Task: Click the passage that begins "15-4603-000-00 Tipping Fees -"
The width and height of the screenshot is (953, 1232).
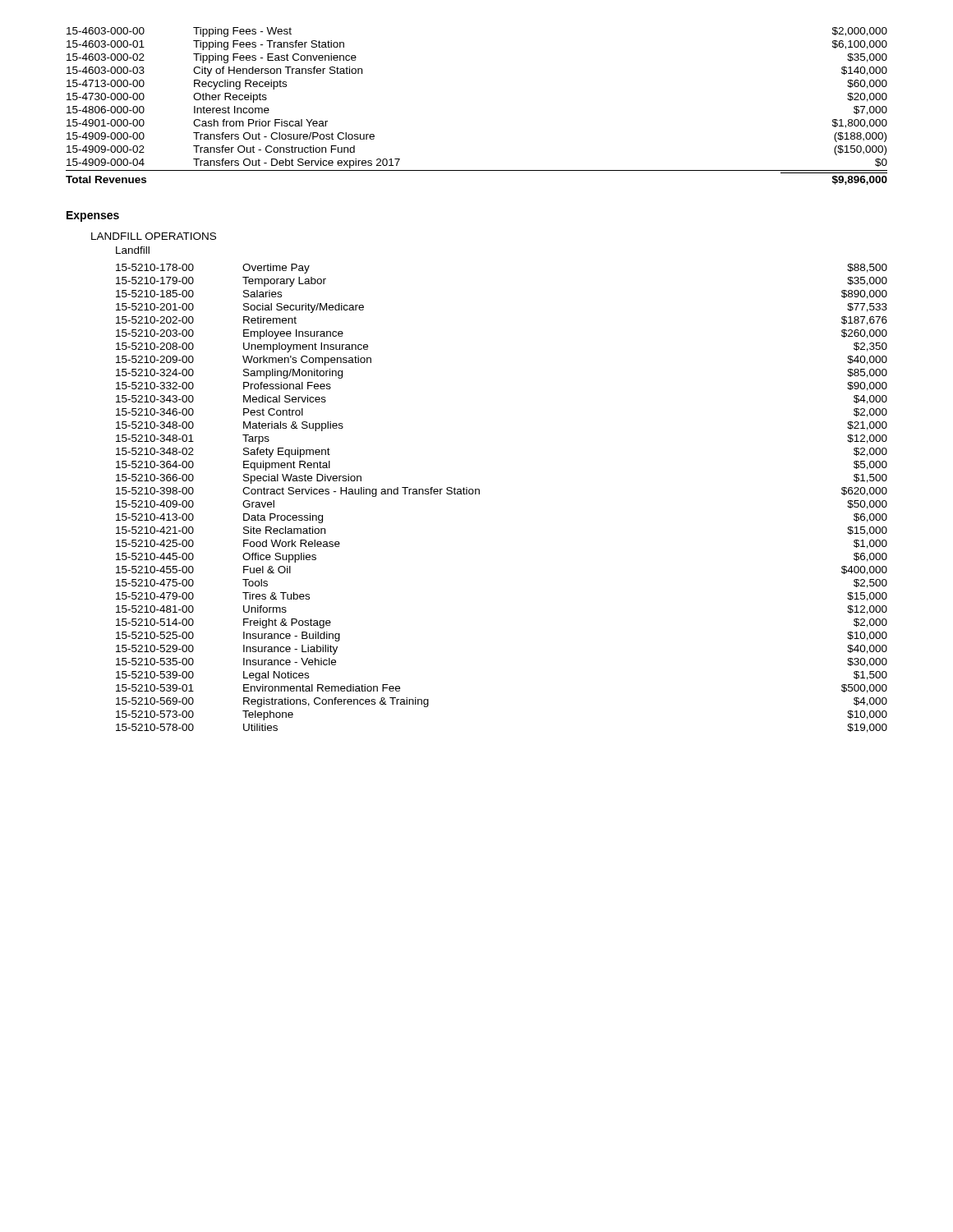Action: click(100, 32)
